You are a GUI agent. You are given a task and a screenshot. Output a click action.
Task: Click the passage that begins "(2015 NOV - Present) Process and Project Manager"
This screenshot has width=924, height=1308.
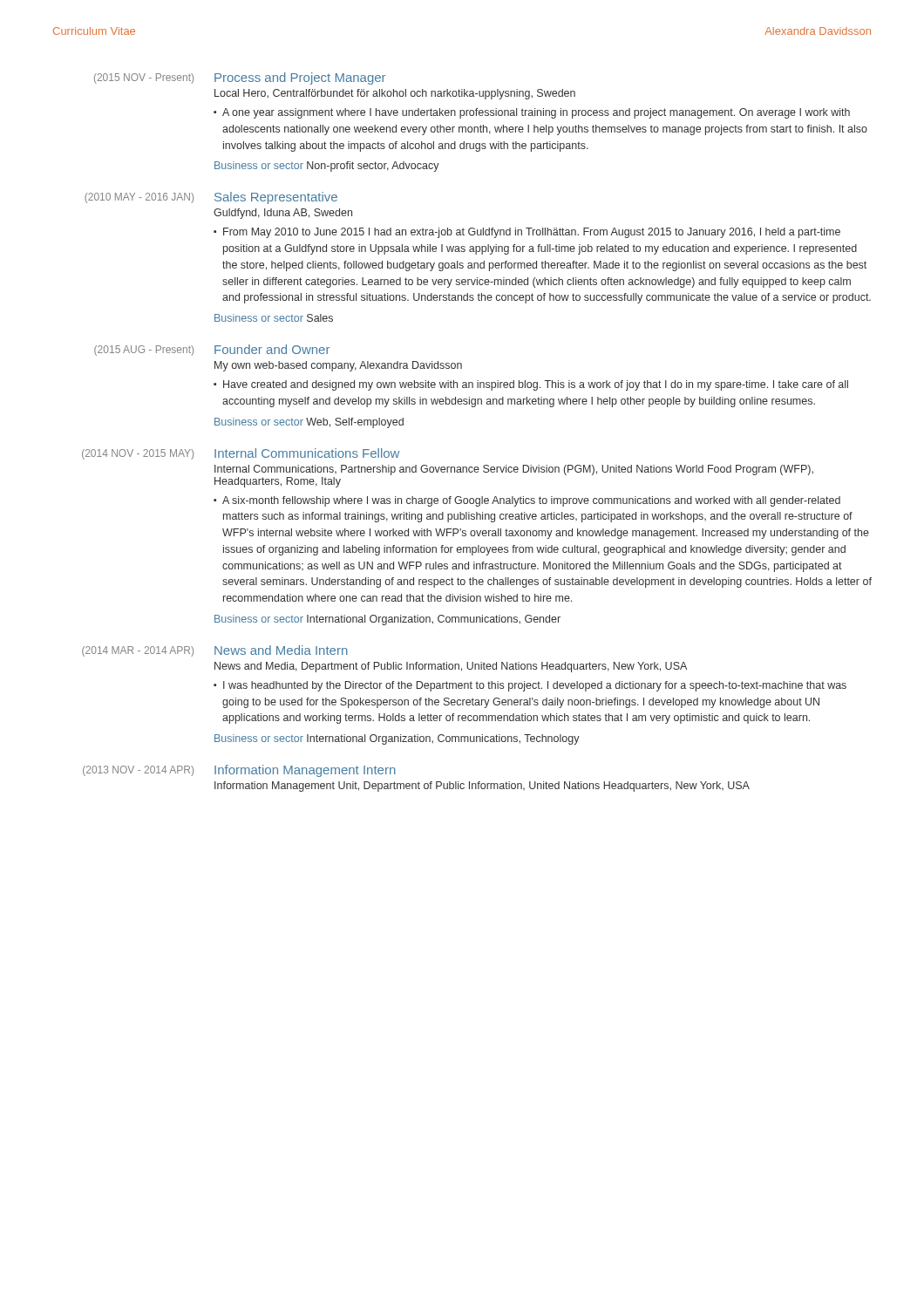point(462,121)
